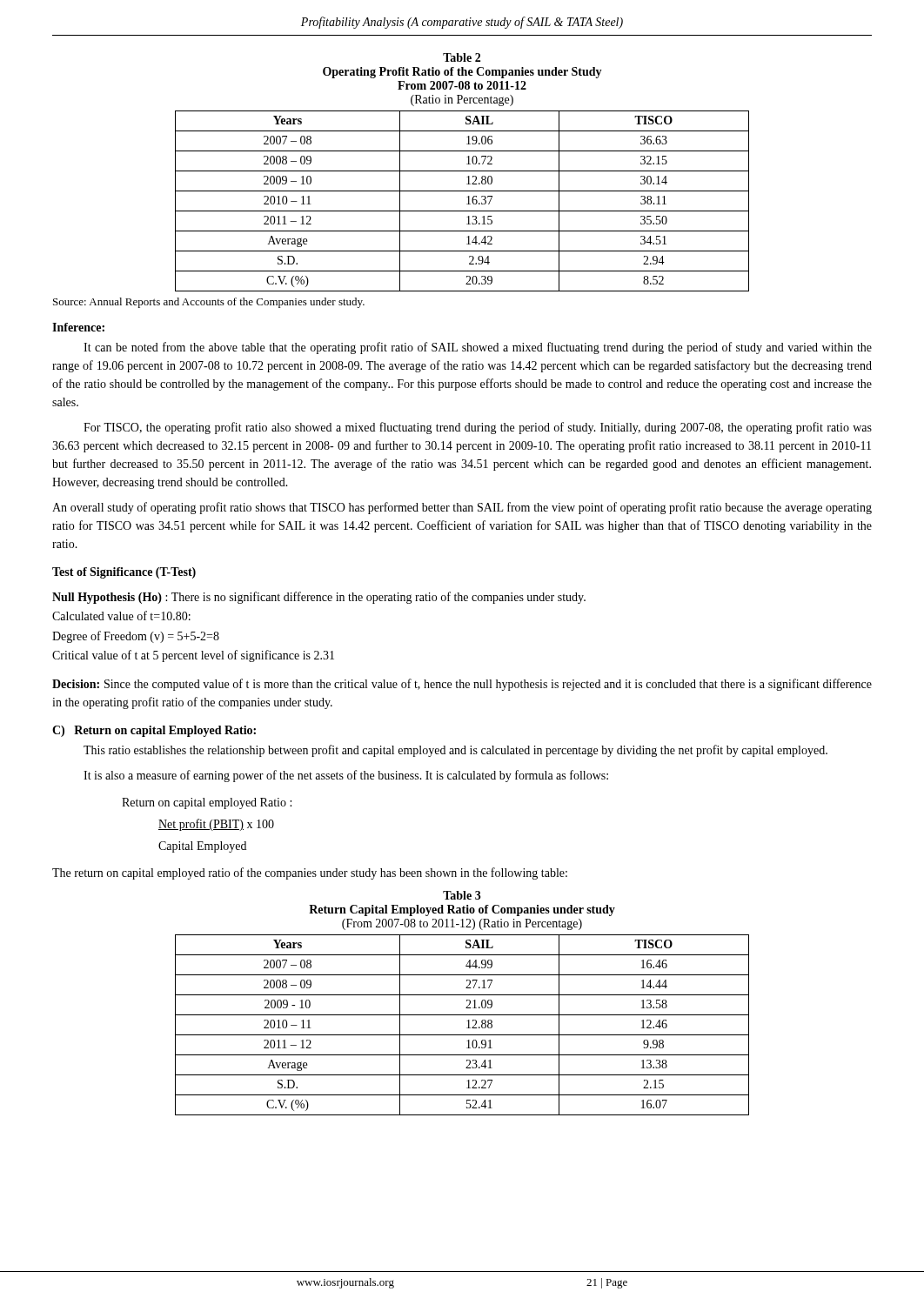Select the text block that says "It is also a measure of earning power"

pos(346,775)
